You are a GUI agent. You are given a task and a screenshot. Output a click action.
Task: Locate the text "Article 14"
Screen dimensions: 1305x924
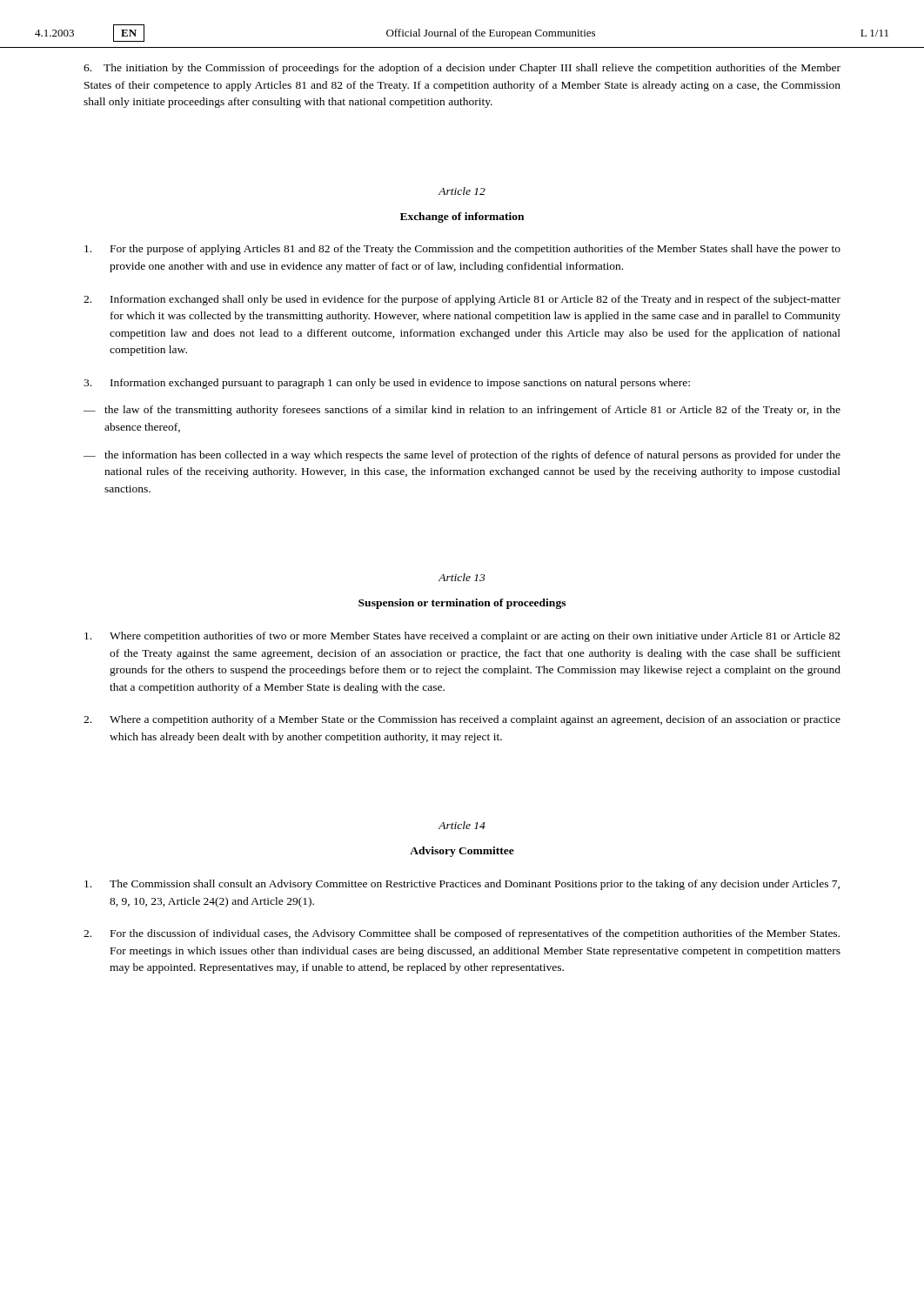click(462, 826)
